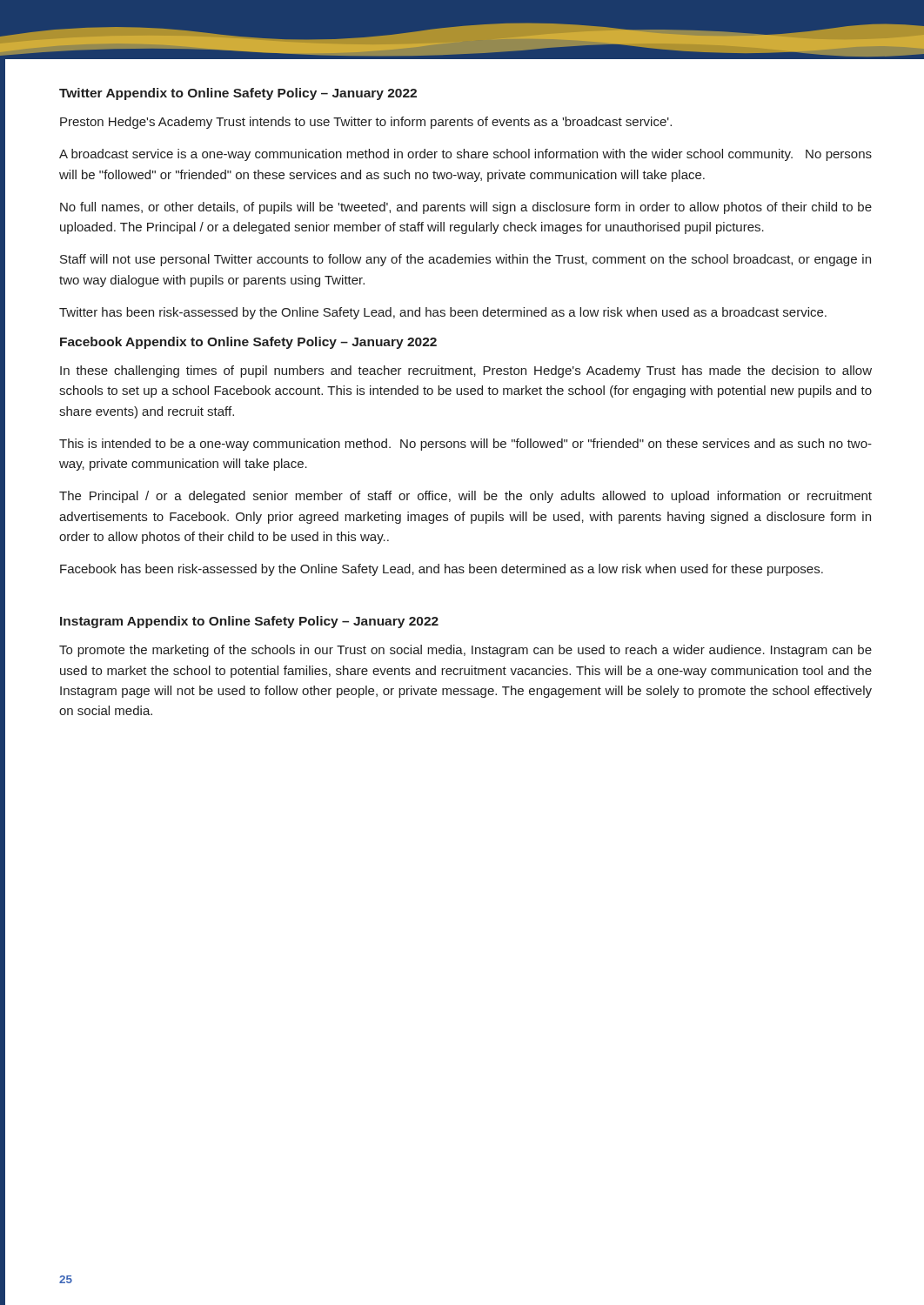The image size is (924, 1305).
Task: Navigate to the passage starting "Facebook has been risk-assessed by the Online"
Action: (441, 569)
